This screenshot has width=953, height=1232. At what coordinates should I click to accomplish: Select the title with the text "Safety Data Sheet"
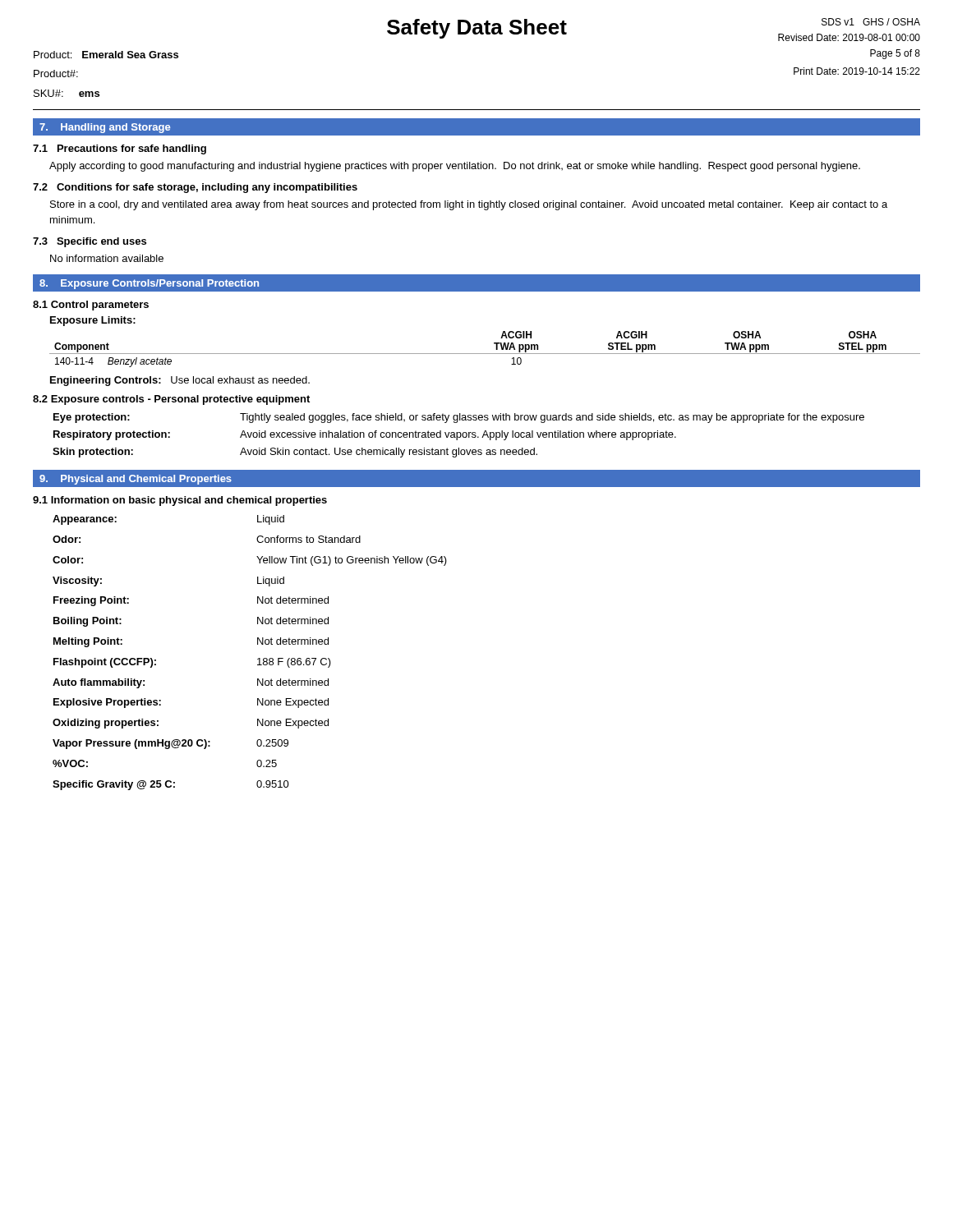pos(476,27)
